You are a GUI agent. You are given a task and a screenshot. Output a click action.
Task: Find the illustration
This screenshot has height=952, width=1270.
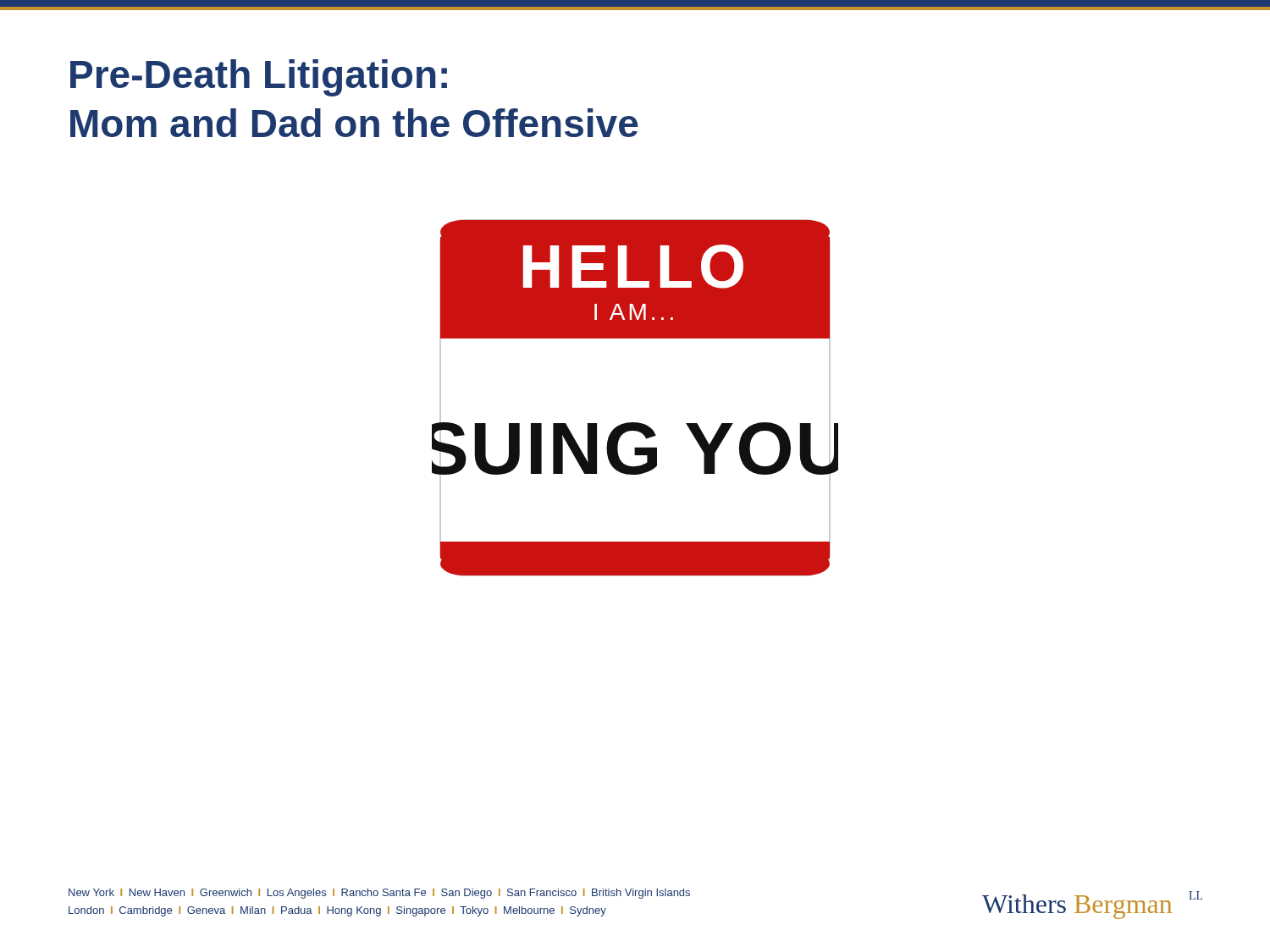[x=635, y=398]
